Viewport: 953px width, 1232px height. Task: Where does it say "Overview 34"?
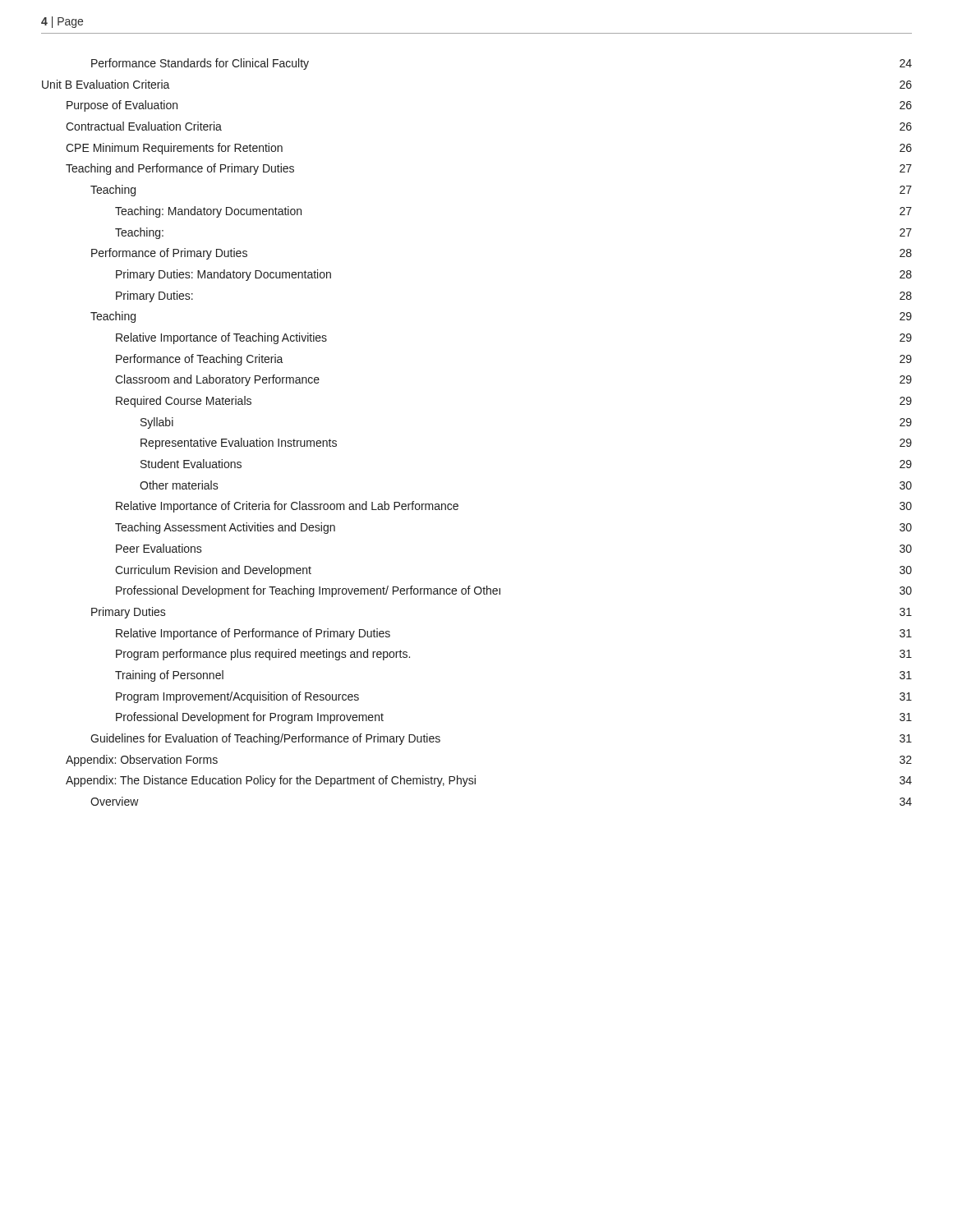point(116,801)
